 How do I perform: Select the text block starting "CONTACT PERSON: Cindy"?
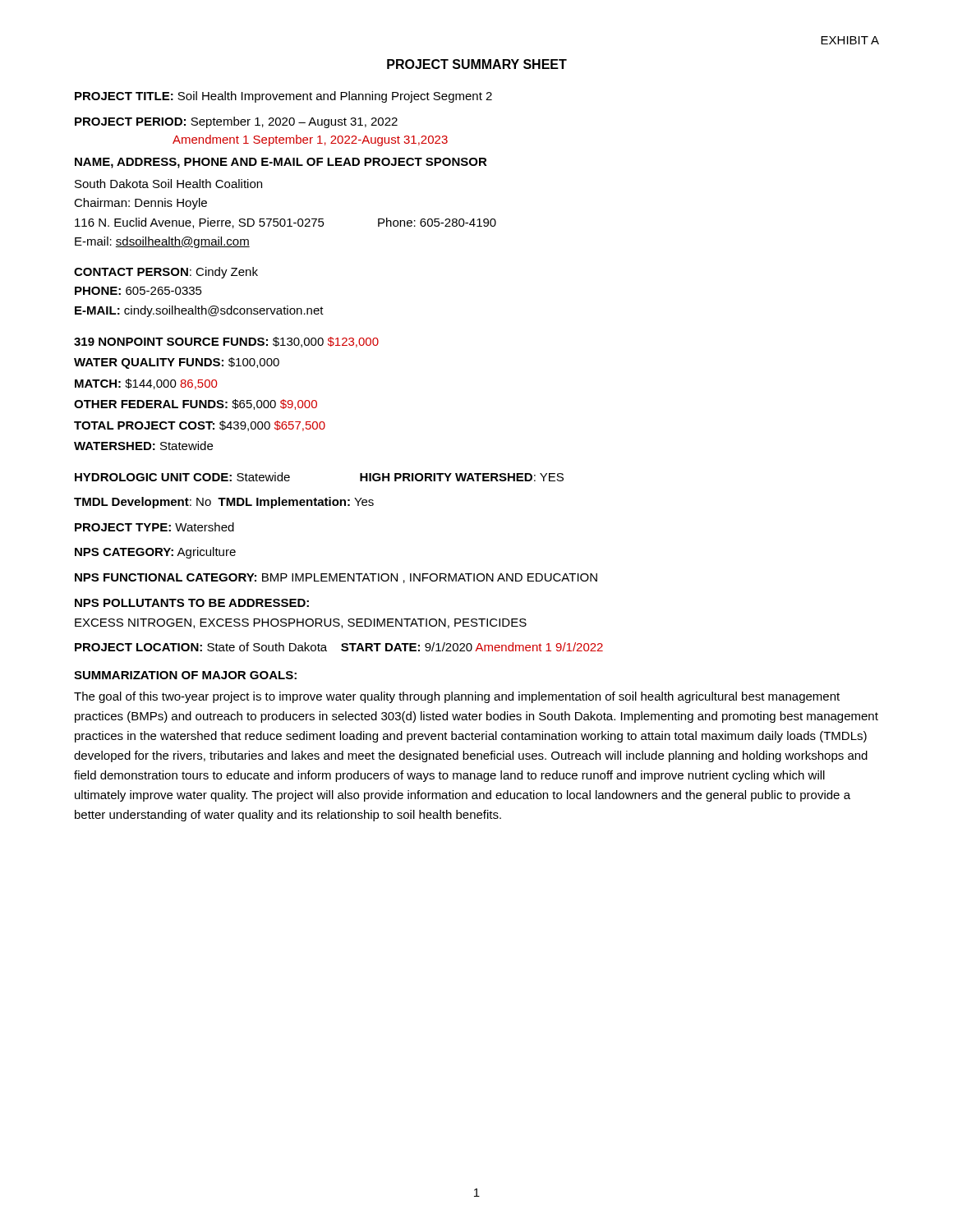click(x=199, y=291)
